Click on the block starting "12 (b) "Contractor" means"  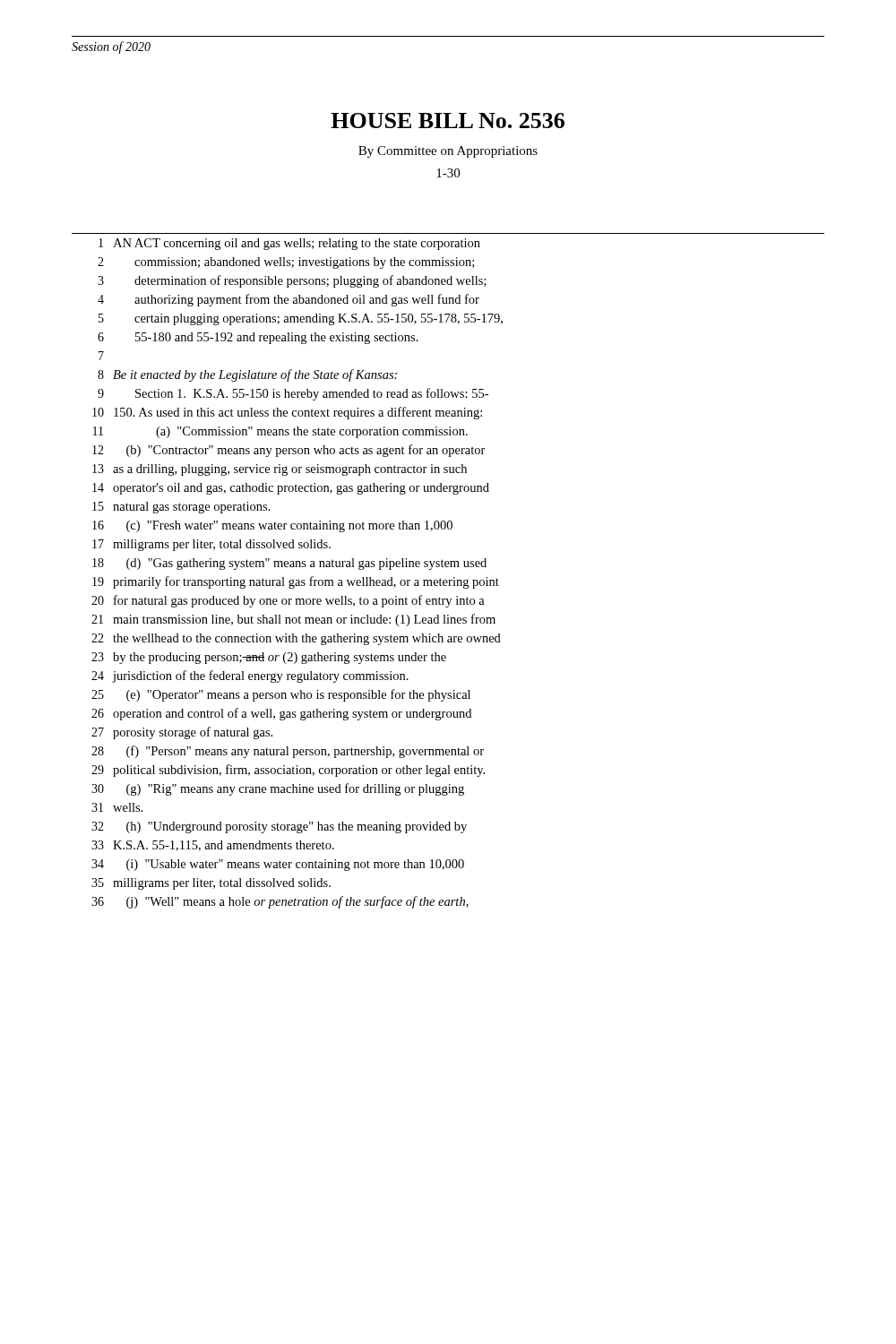coord(448,478)
